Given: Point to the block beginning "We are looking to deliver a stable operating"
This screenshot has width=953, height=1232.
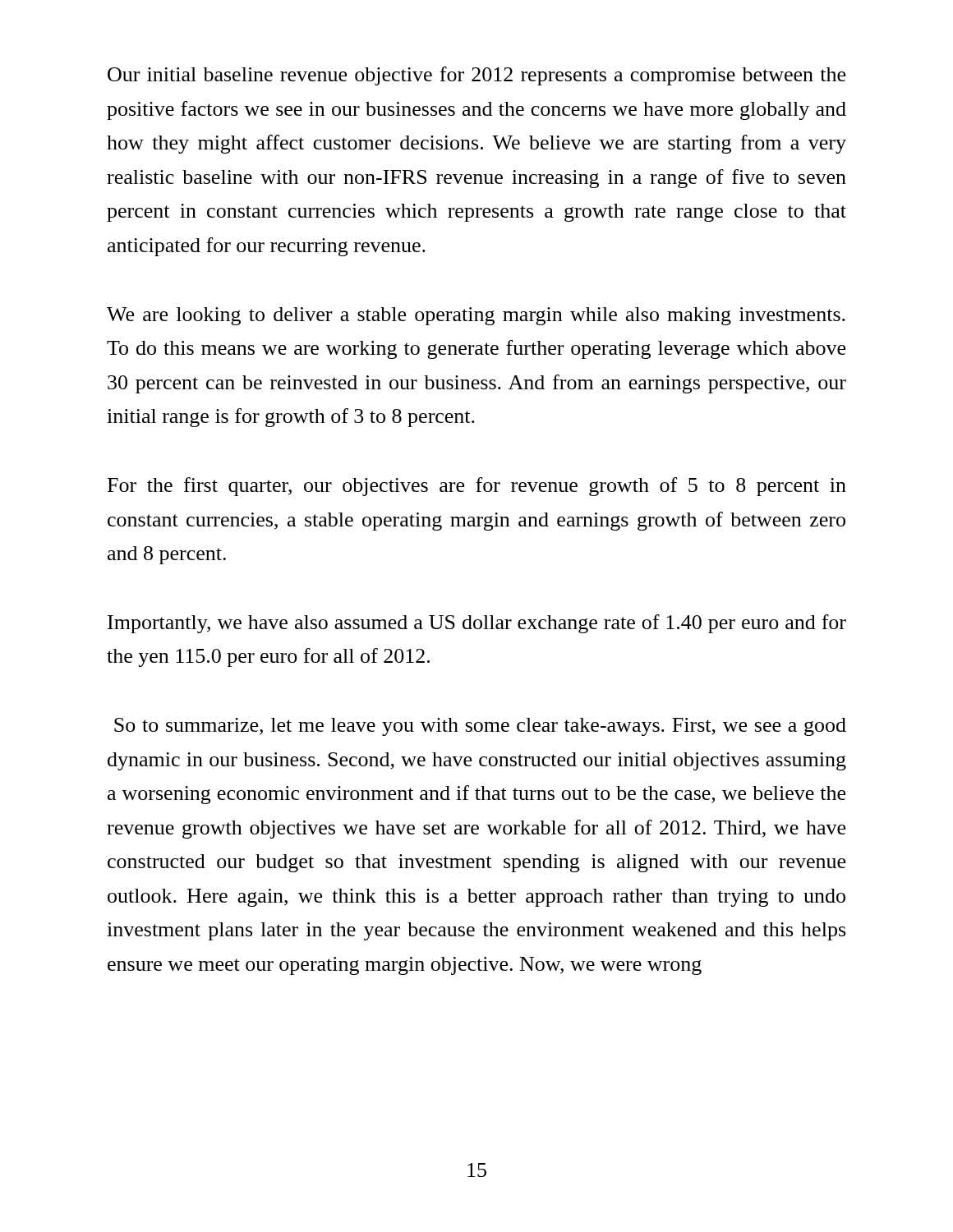Looking at the screenshot, I should 476,365.
